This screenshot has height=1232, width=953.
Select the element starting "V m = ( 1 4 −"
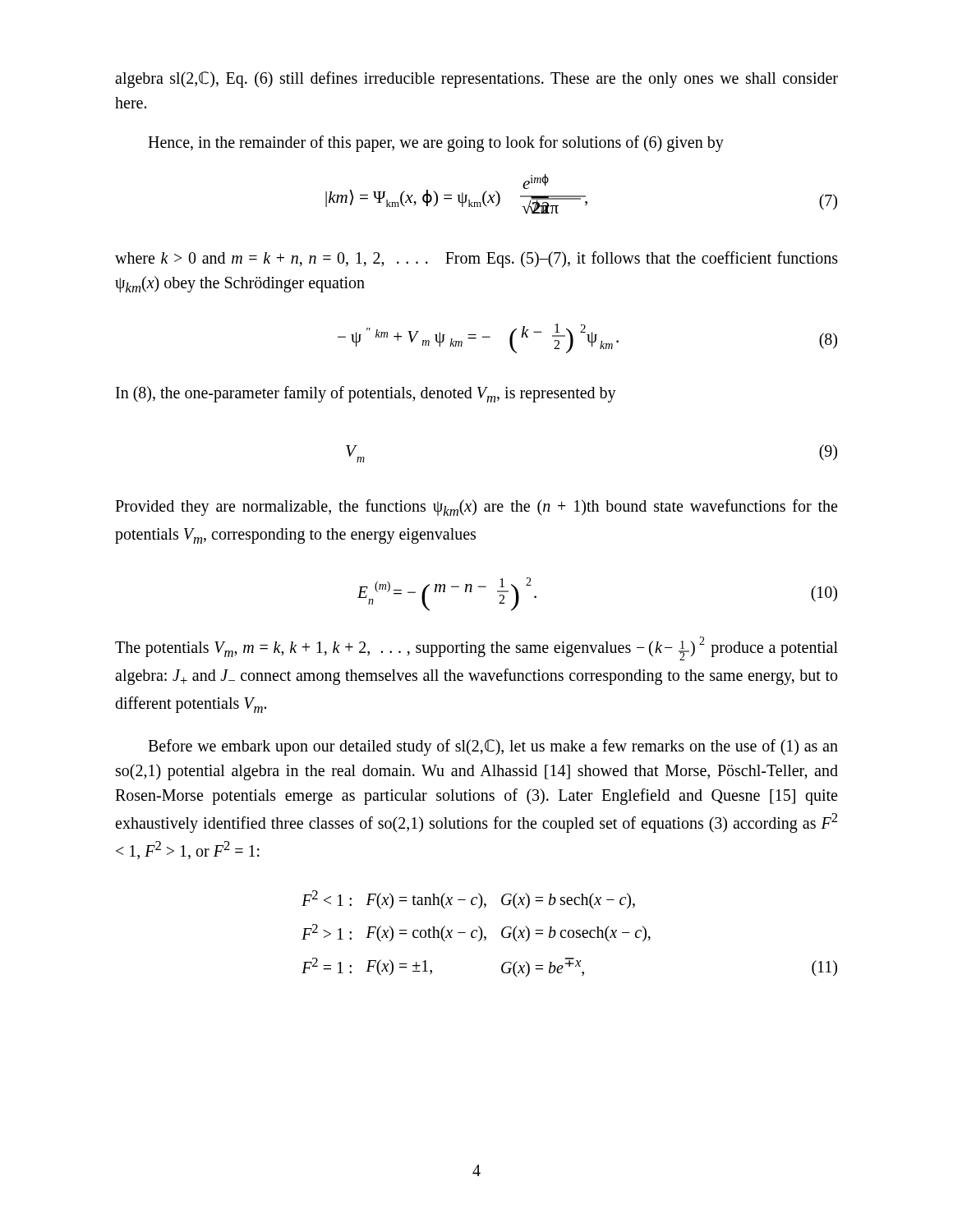click(353, 451)
